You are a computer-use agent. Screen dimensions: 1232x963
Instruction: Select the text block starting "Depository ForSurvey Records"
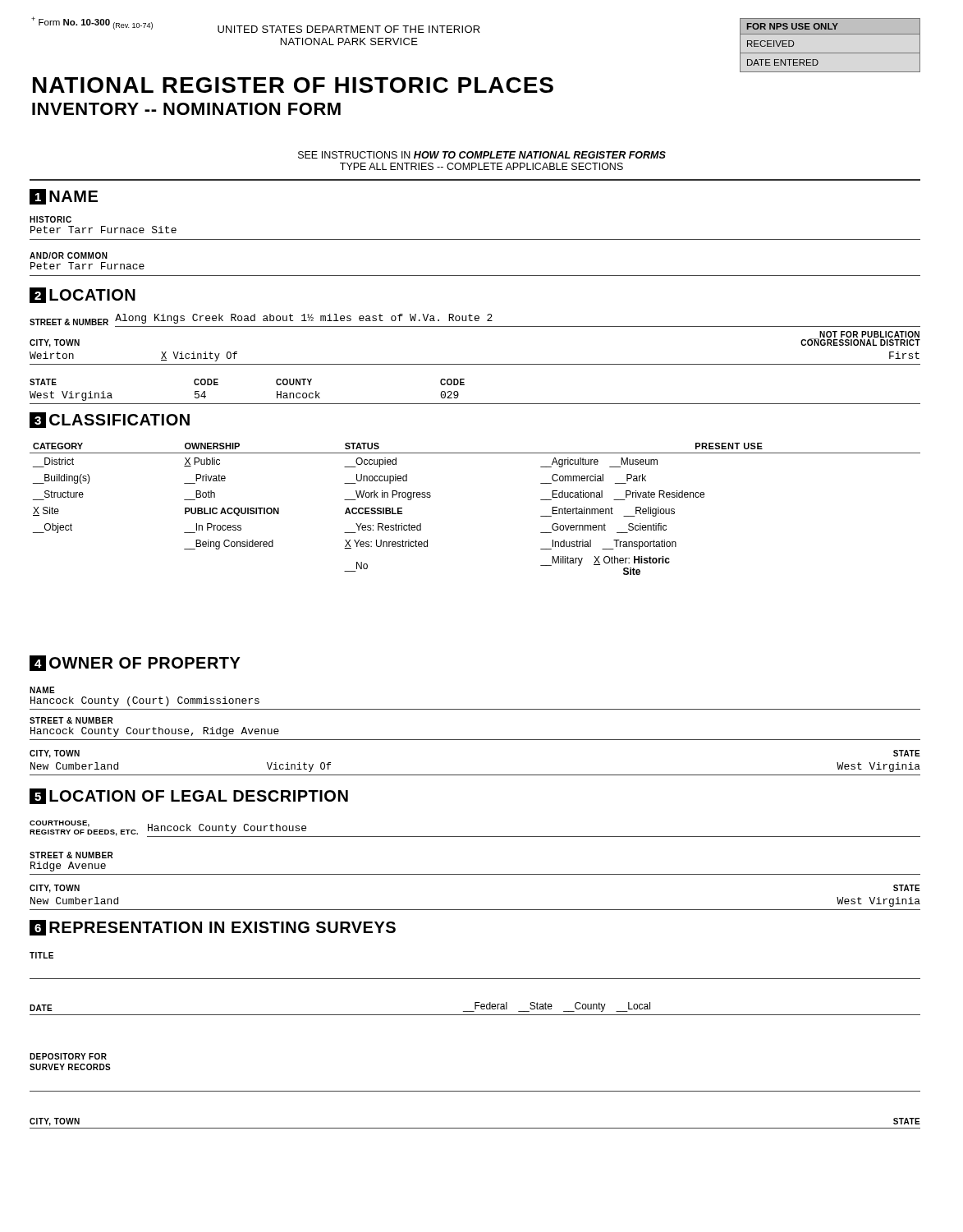tap(68, 1056)
